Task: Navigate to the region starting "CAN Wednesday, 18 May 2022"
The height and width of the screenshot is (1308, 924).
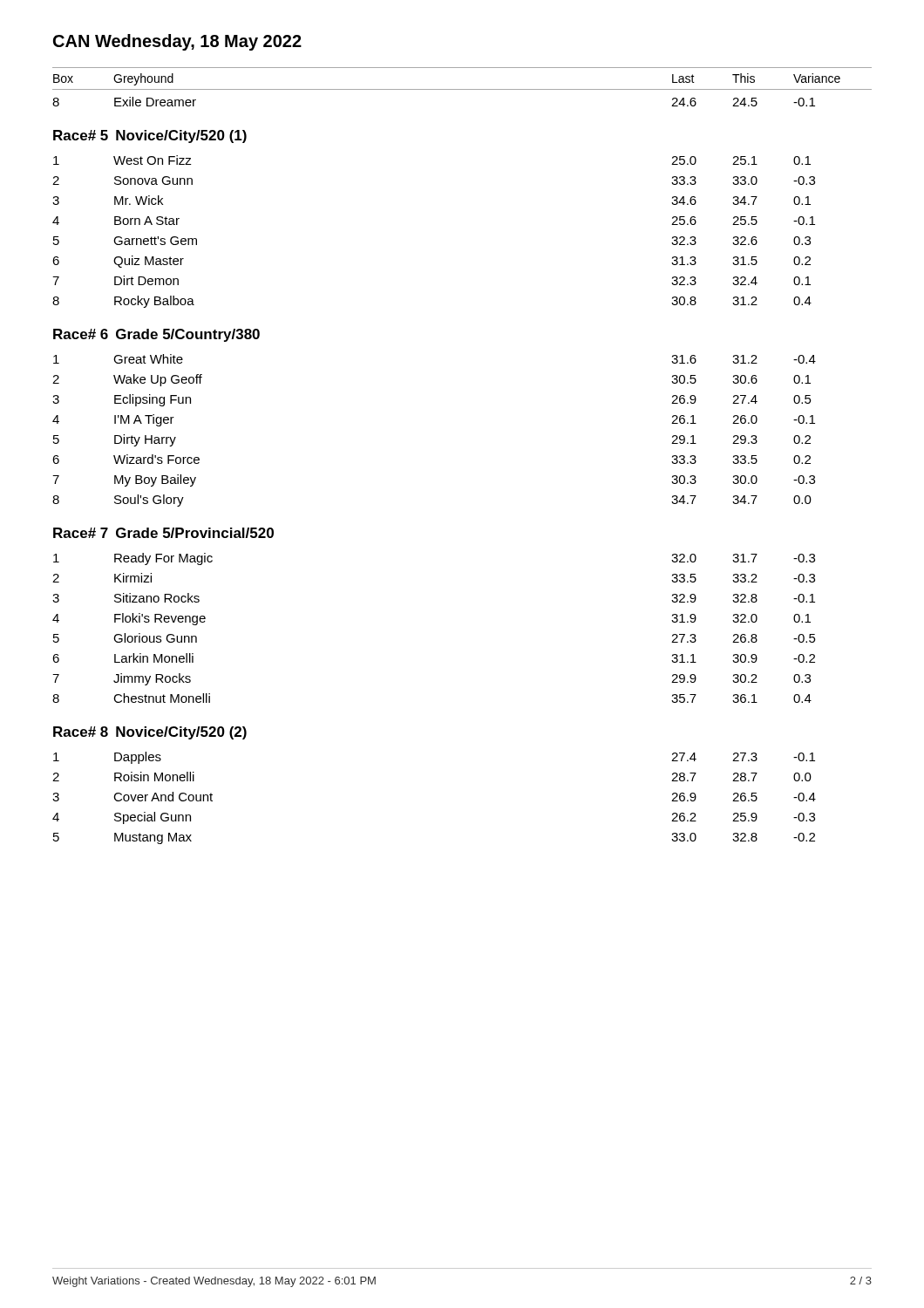Action: coord(177,41)
